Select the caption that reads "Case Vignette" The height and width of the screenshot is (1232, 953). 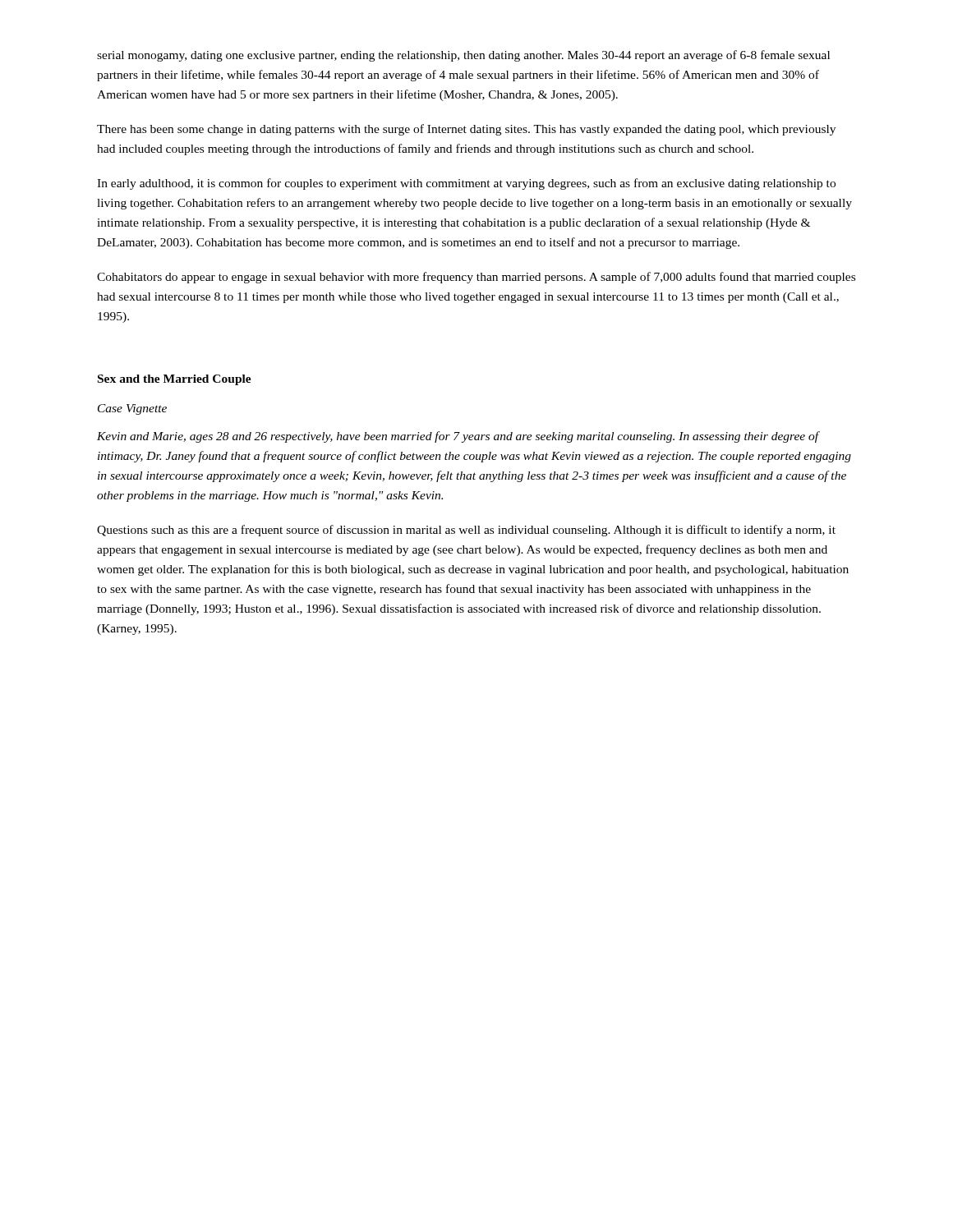[132, 408]
